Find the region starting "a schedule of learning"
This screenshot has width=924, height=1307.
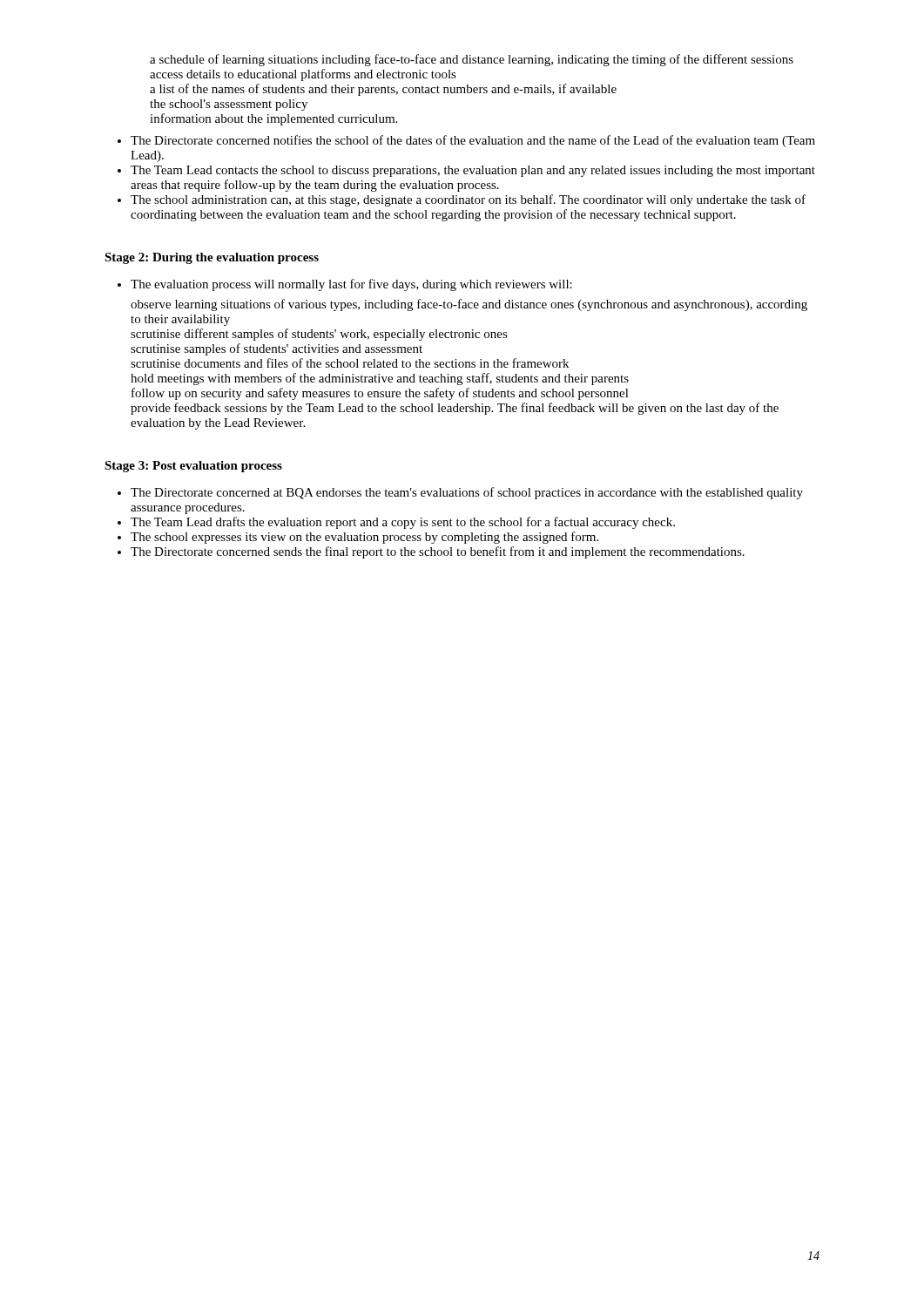(485, 60)
